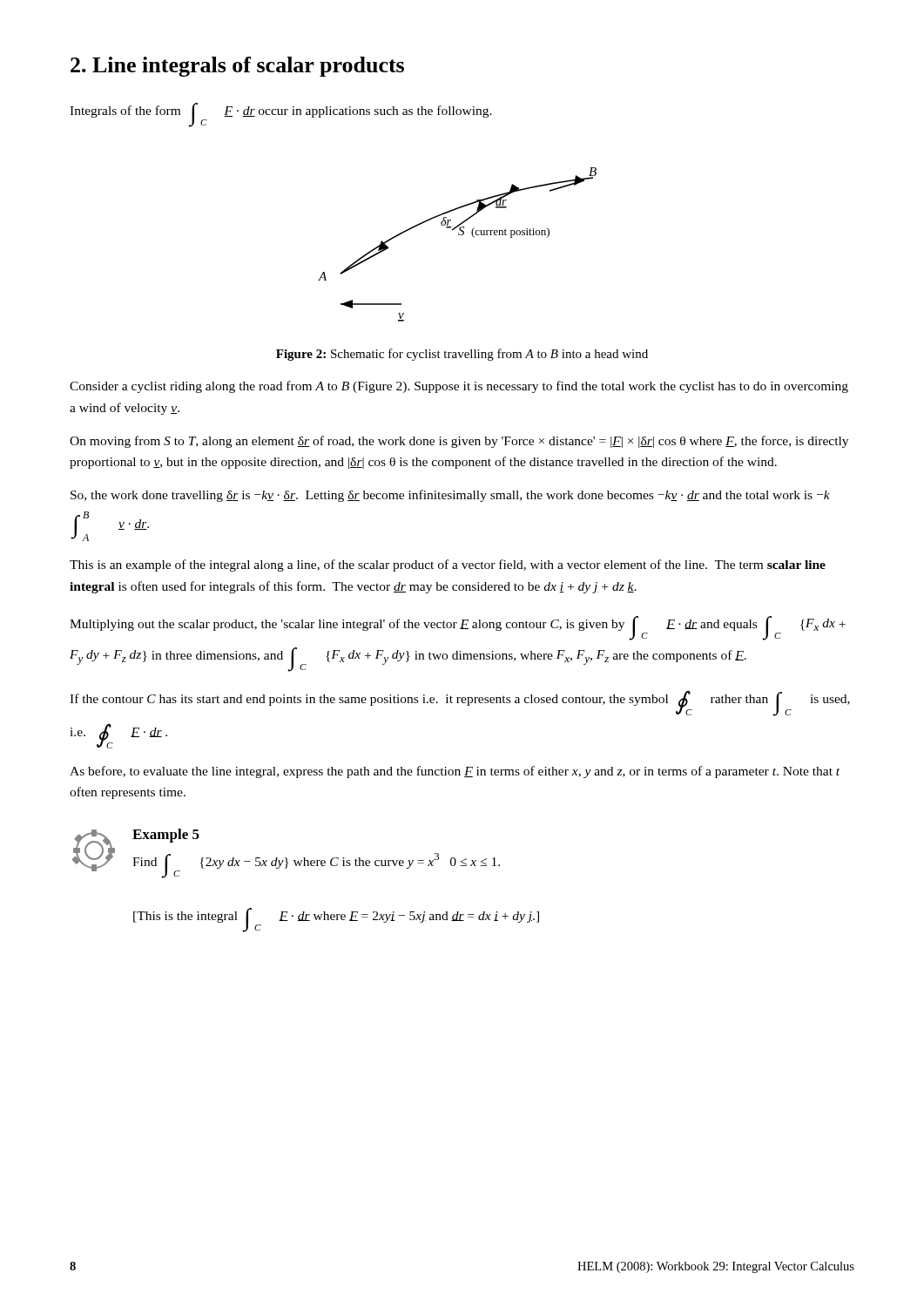The height and width of the screenshot is (1307, 924).
Task: Point to the block beginning "If the contour C"
Action: click(460, 716)
